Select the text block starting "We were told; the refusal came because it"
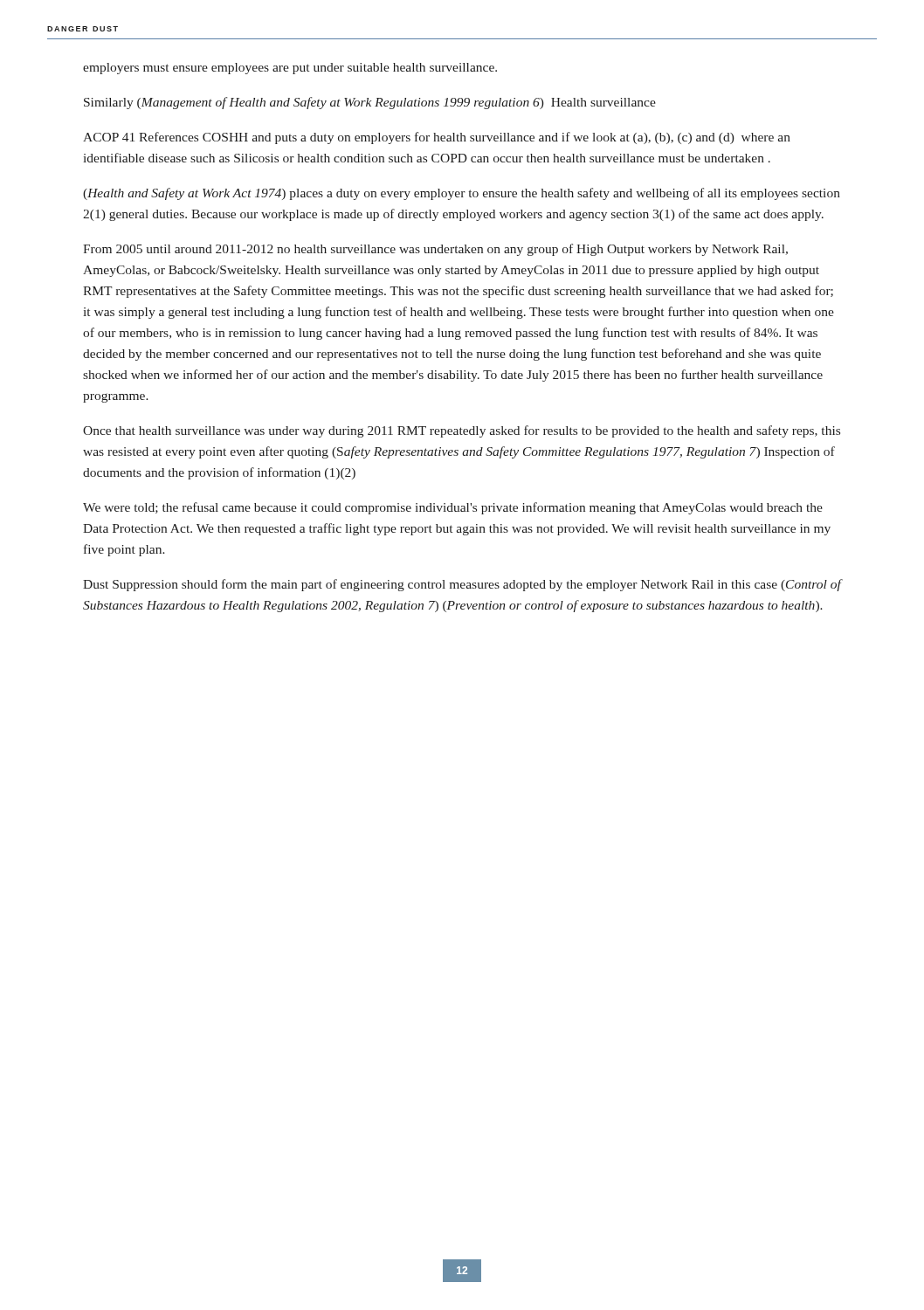924x1310 pixels. coord(457,528)
